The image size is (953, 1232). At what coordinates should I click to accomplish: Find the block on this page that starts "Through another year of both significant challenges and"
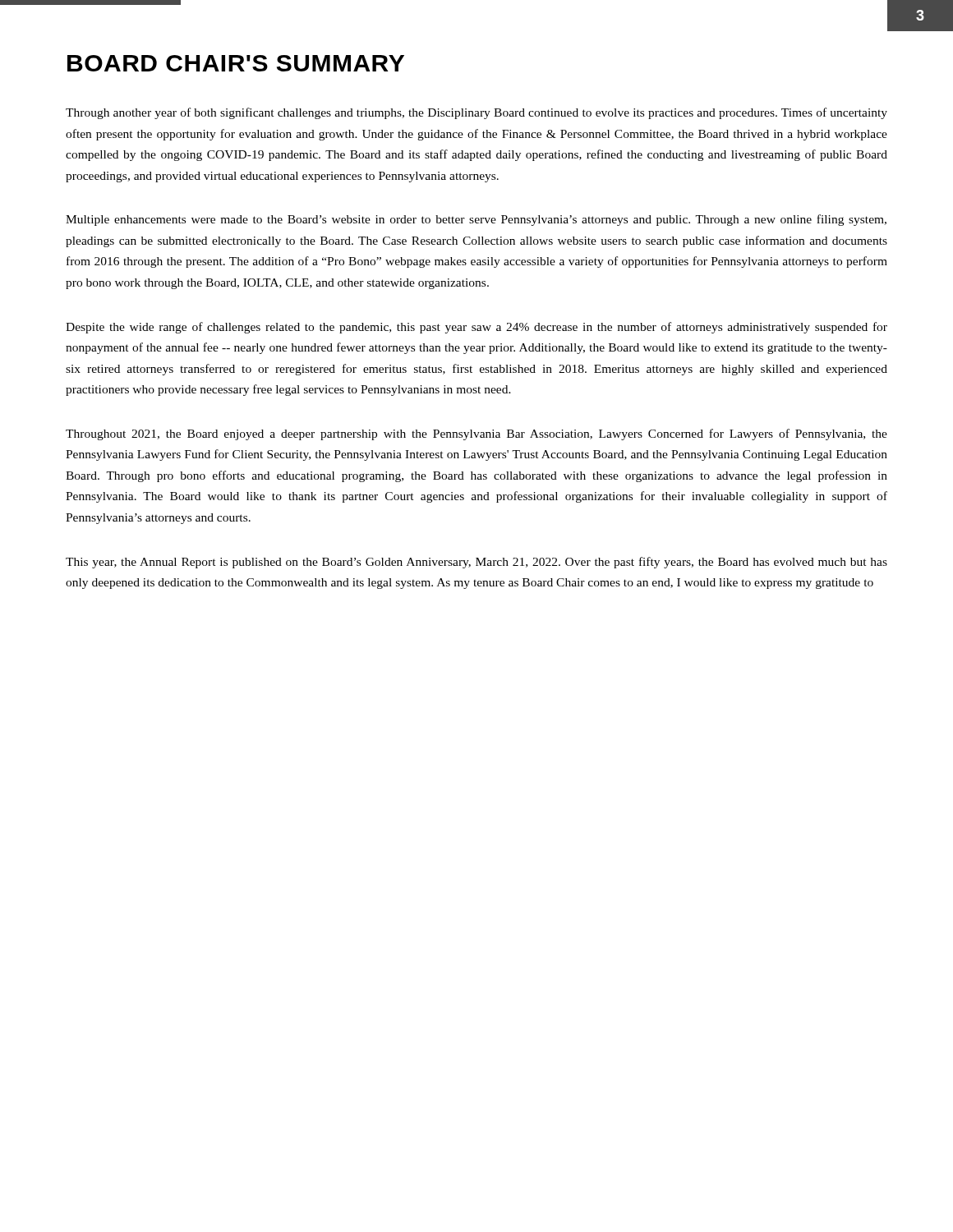pos(476,144)
